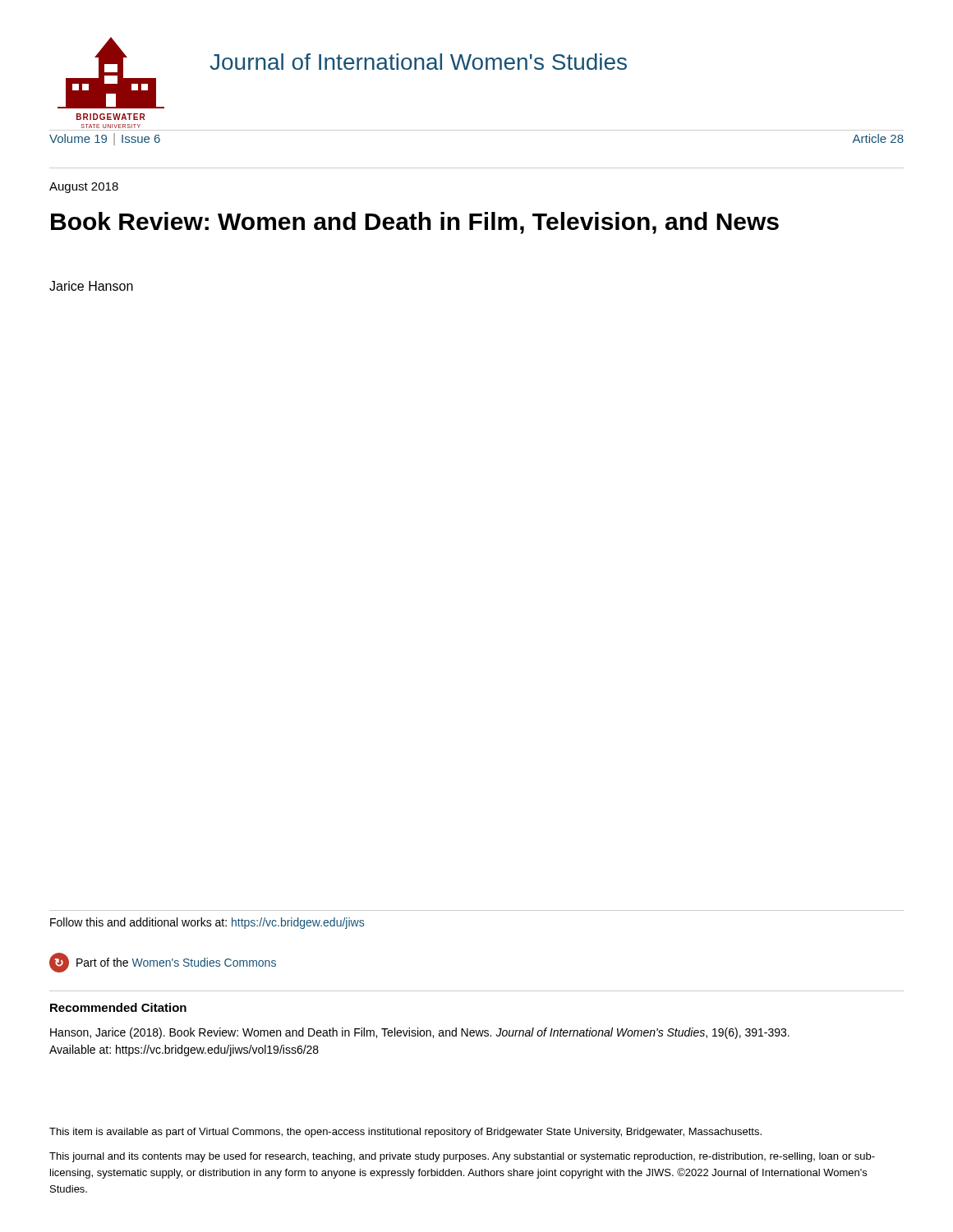Viewport: 953px width, 1232px height.
Task: Click on the text starting "↻ Part of the Women's"
Action: 163,963
